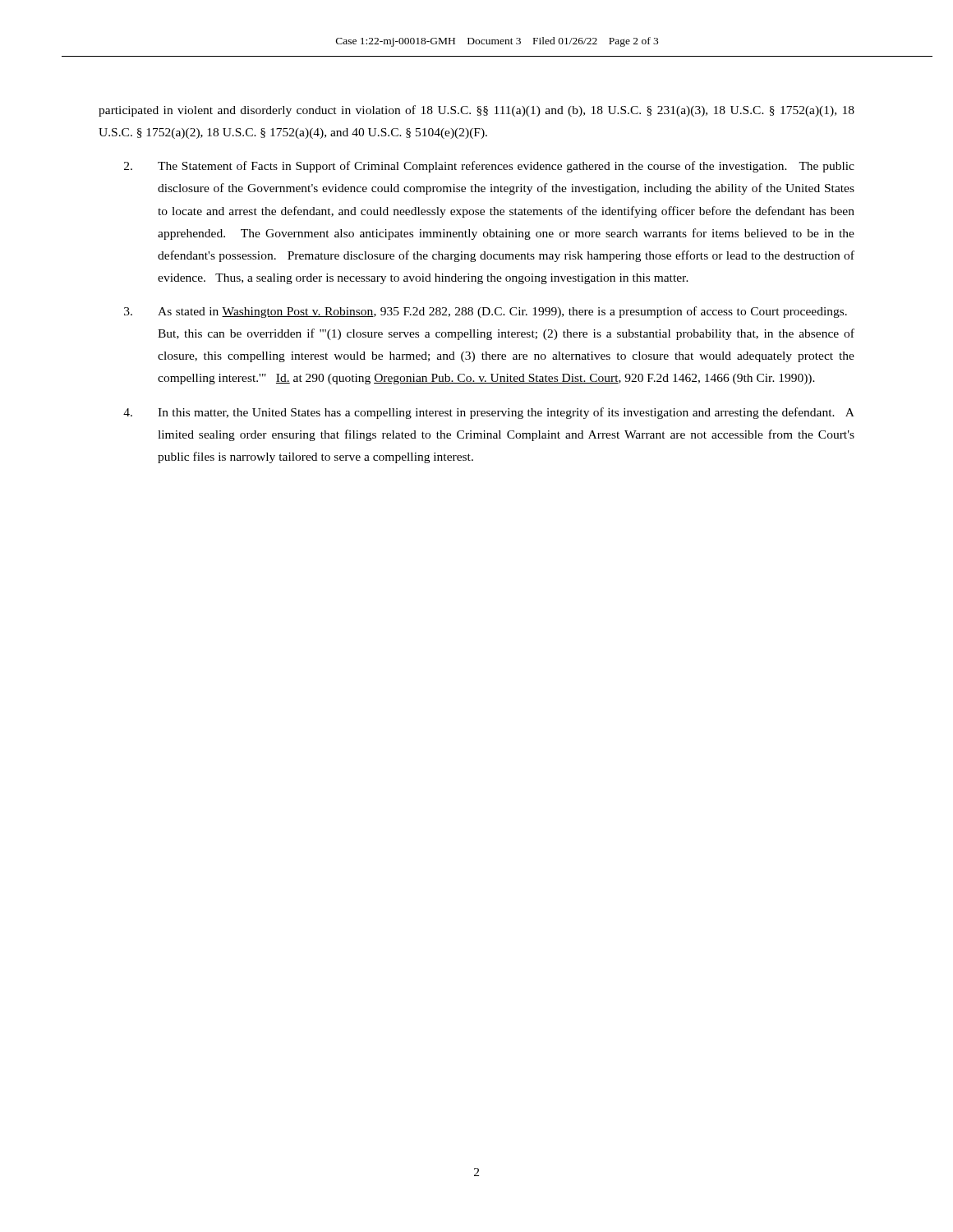
Task: Locate the text block that reads "In this matter, the United States"
Action: [x=476, y=434]
